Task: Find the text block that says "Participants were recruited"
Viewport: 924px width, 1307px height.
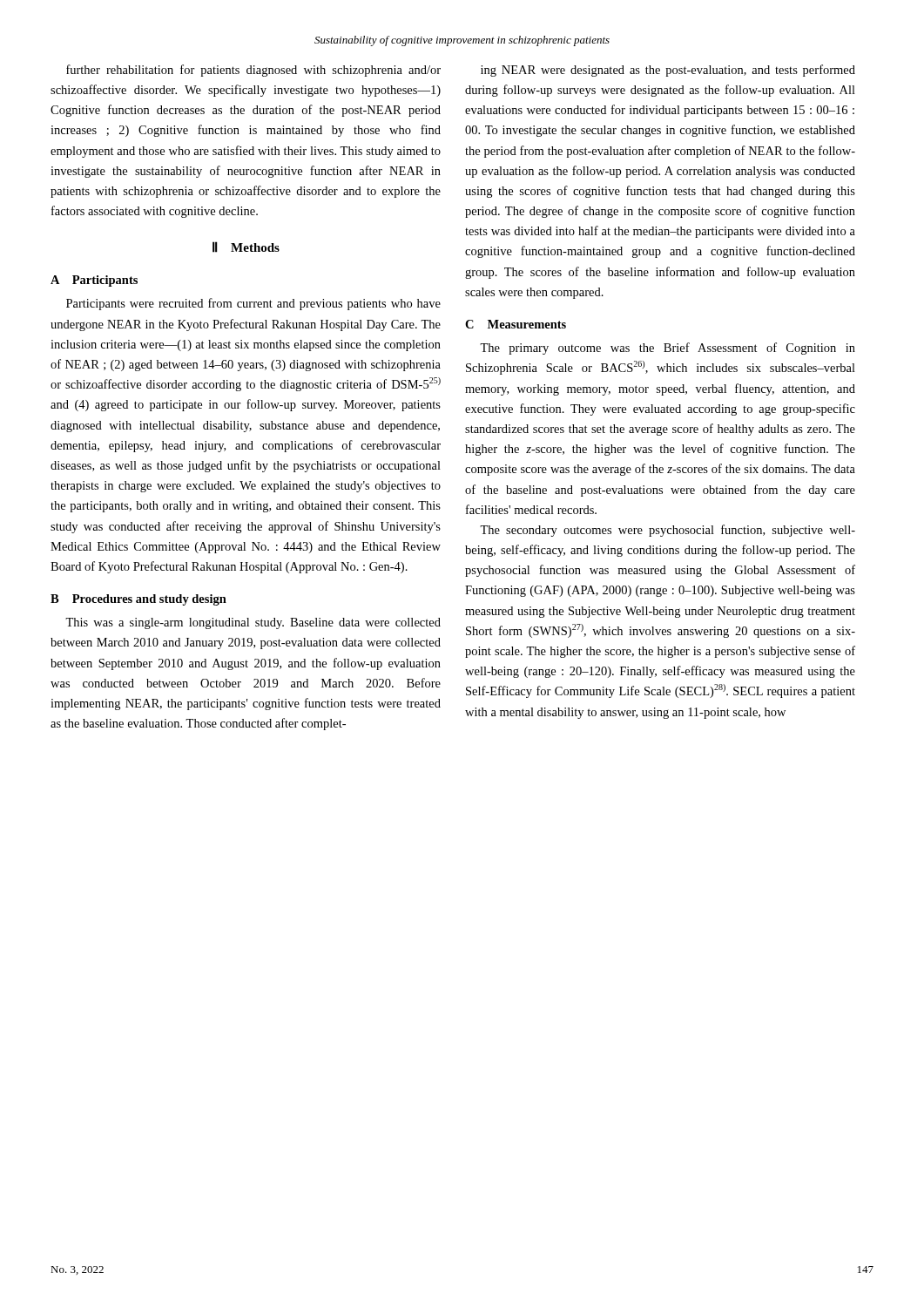Action: pos(246,435)
